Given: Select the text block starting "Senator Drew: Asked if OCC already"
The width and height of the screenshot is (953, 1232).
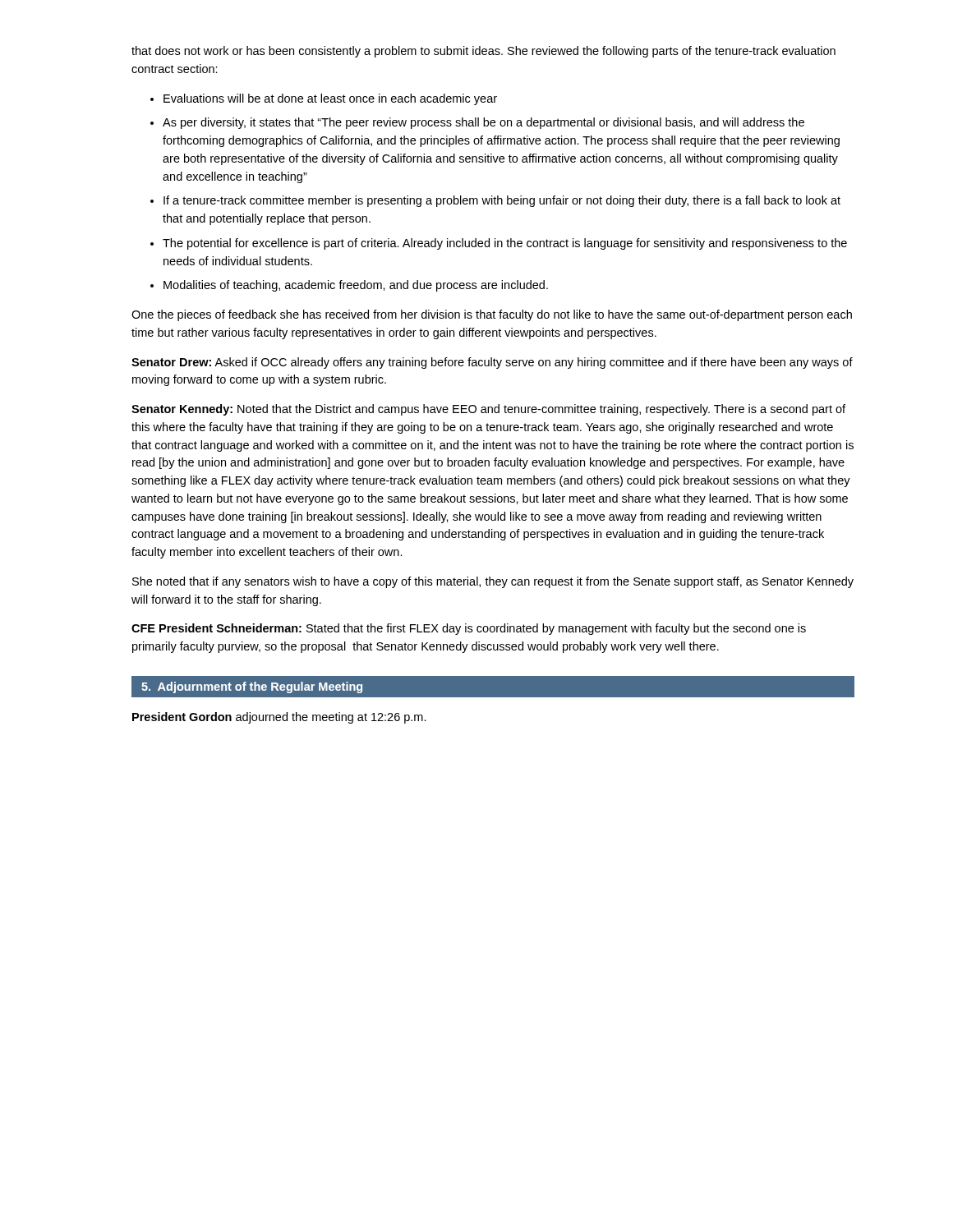Looking at the screenshot, I should (492, 371).
